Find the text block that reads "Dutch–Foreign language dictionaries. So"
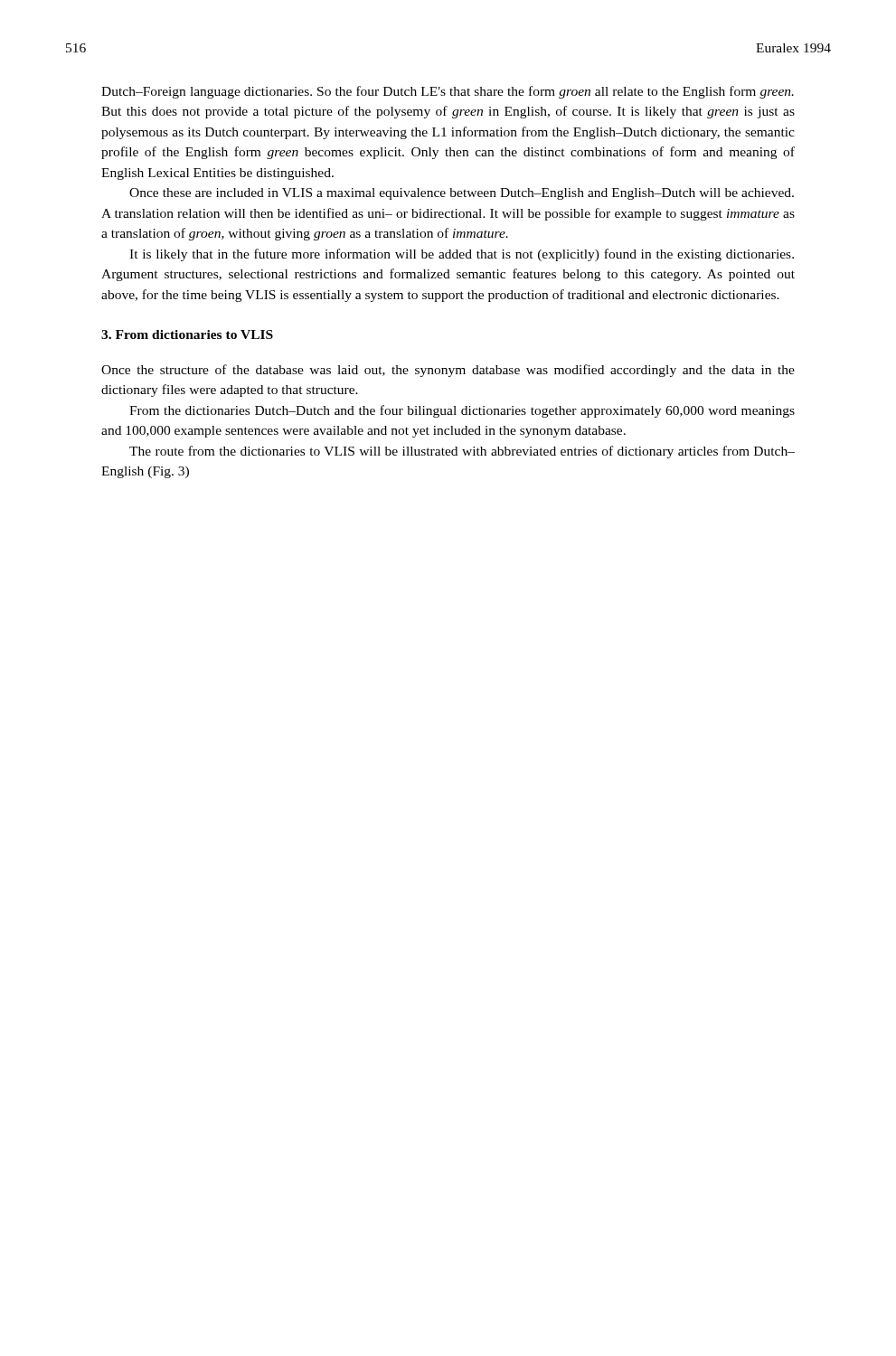Screen dimensions: 1356x896 click(448, 193)
